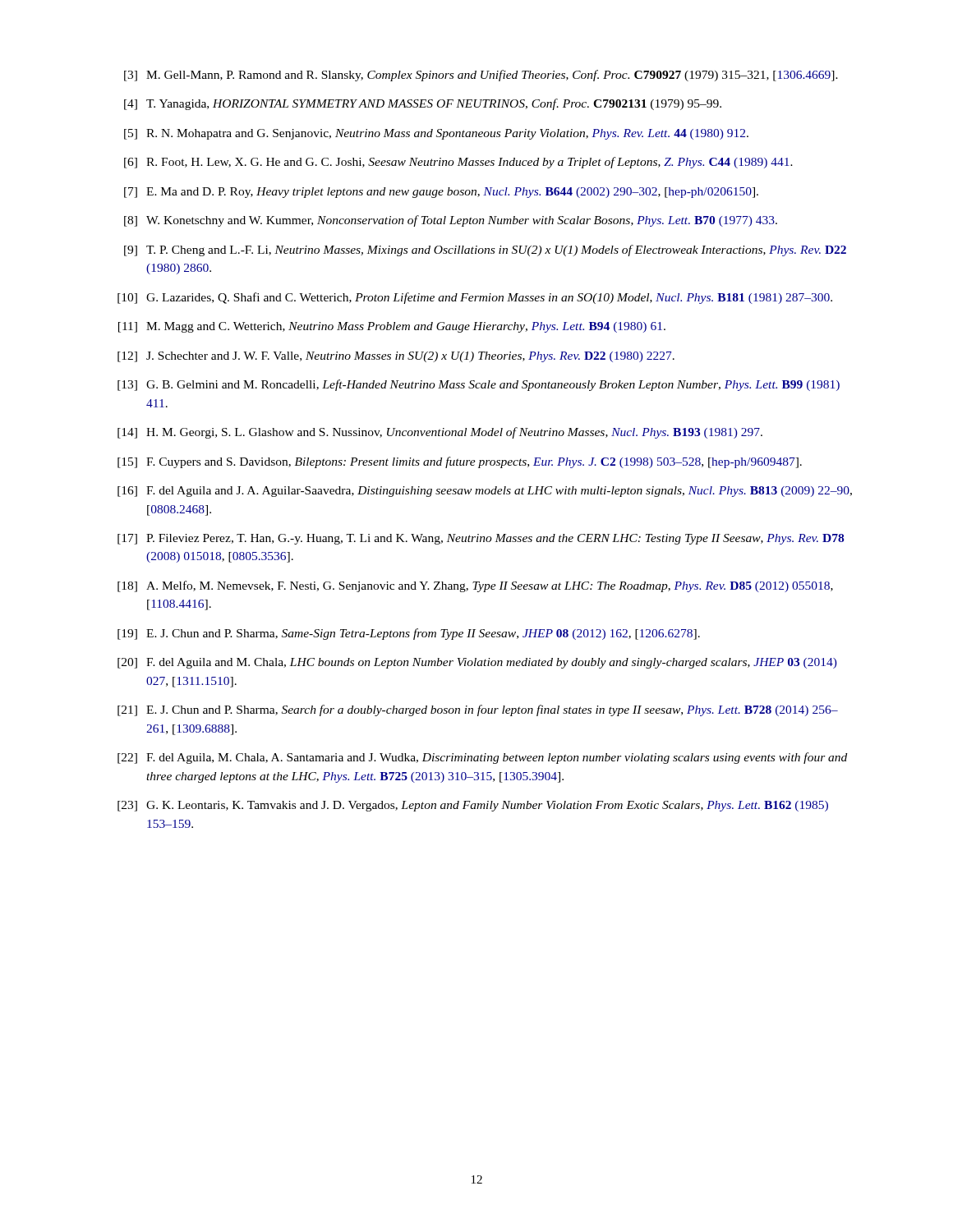Locate the block of text that opens with "[17] P. Fileviez Perez, T. Han, G.-y."
The width and height of the screenshot is (953, 1232).
pyautogui.click(x=476, y=547)
